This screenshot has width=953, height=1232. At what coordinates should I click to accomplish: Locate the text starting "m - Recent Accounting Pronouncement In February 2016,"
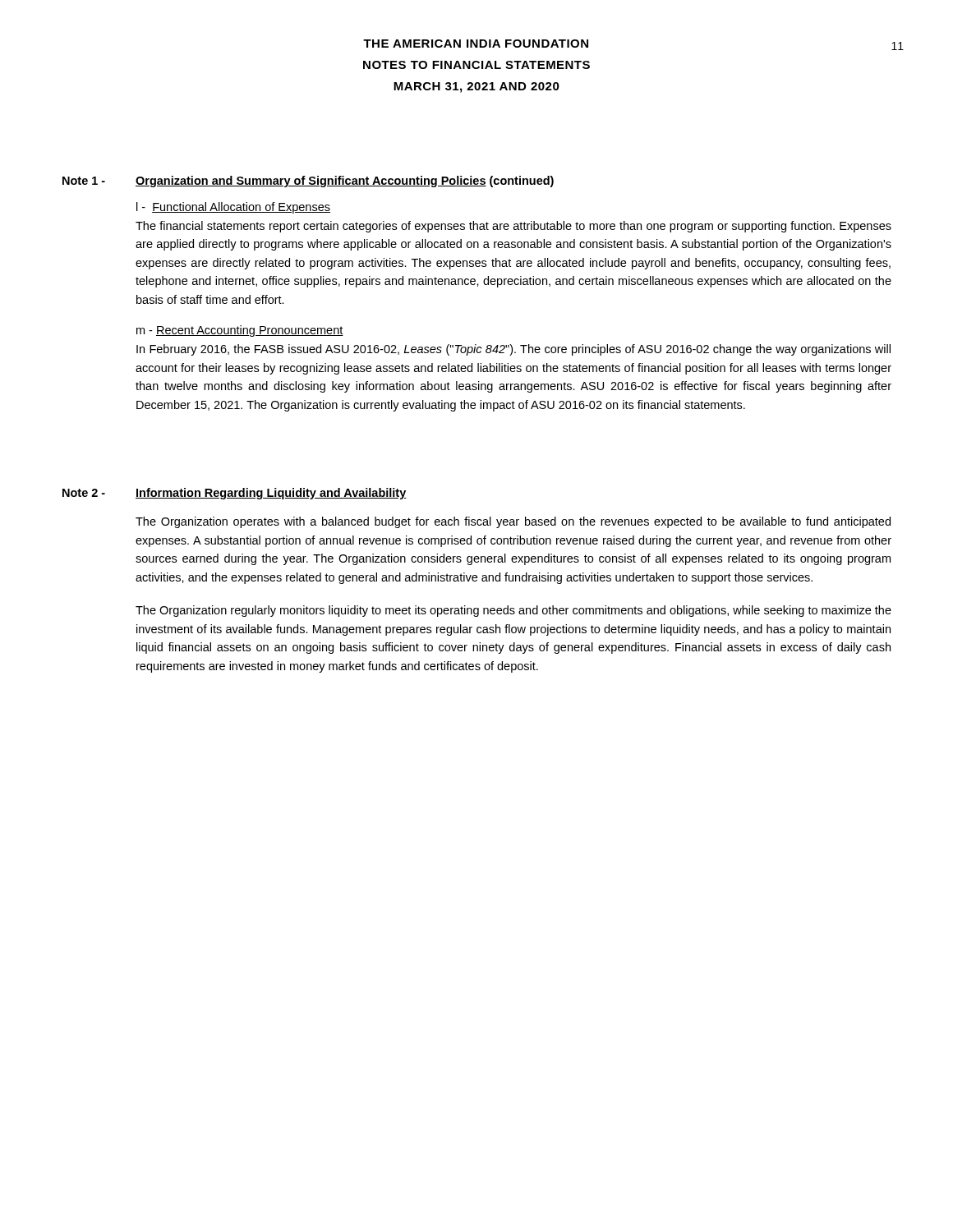(x=513, y=369)
